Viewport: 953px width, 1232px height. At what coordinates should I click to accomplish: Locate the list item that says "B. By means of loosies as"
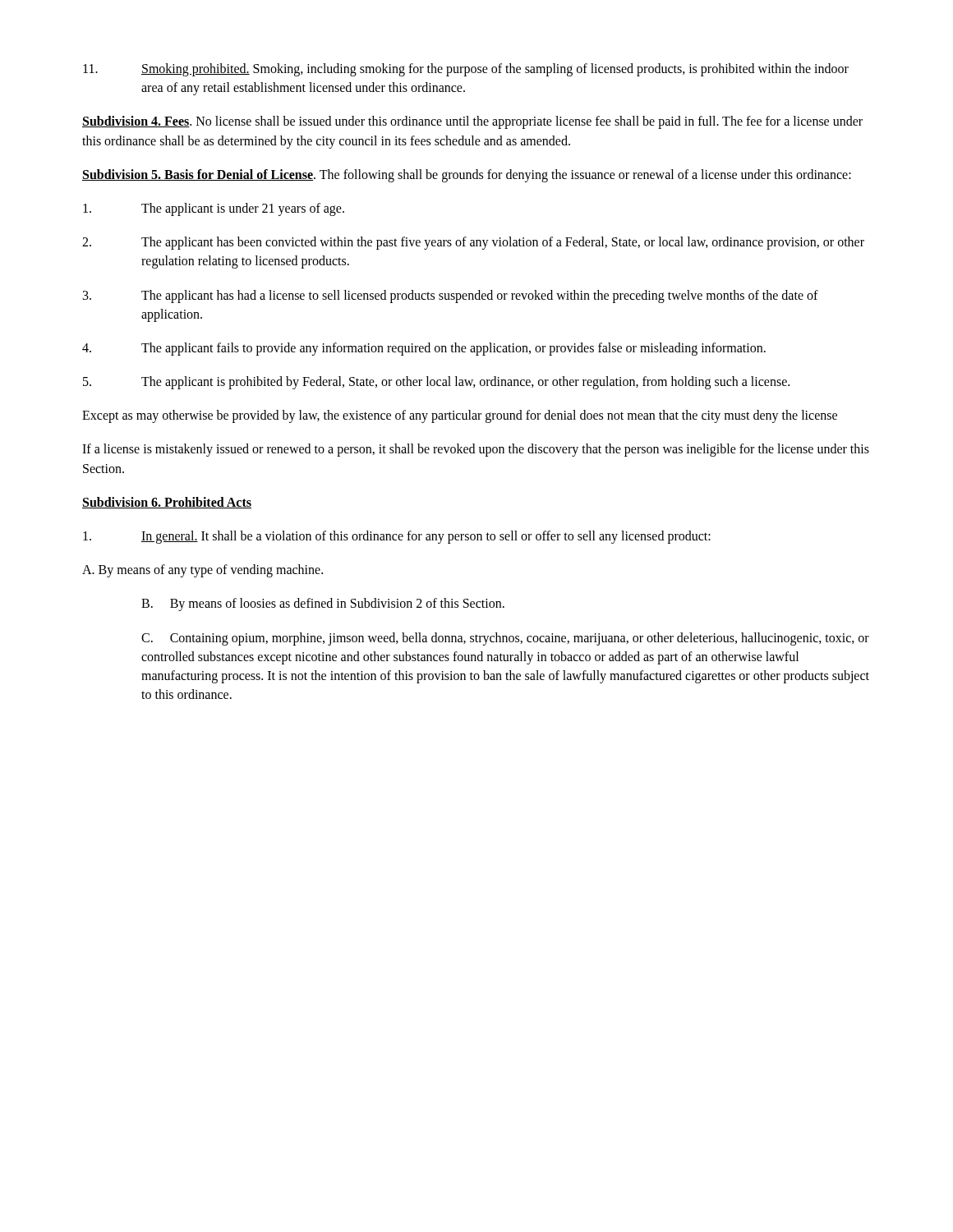pos(323,604)
